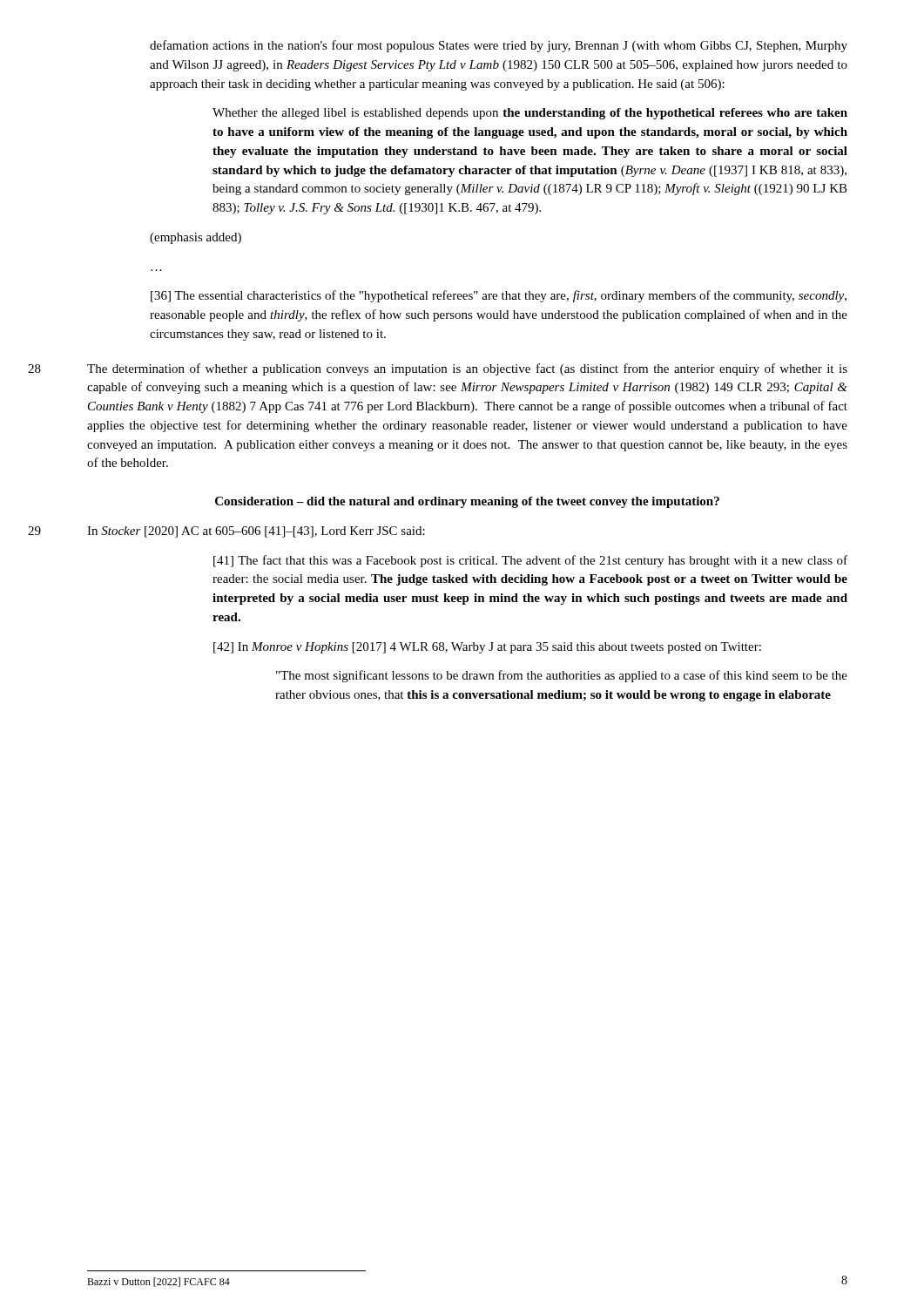Find the text that reads "(emphasis added)"
The image size is (924, 1307).
coord(196,237)
